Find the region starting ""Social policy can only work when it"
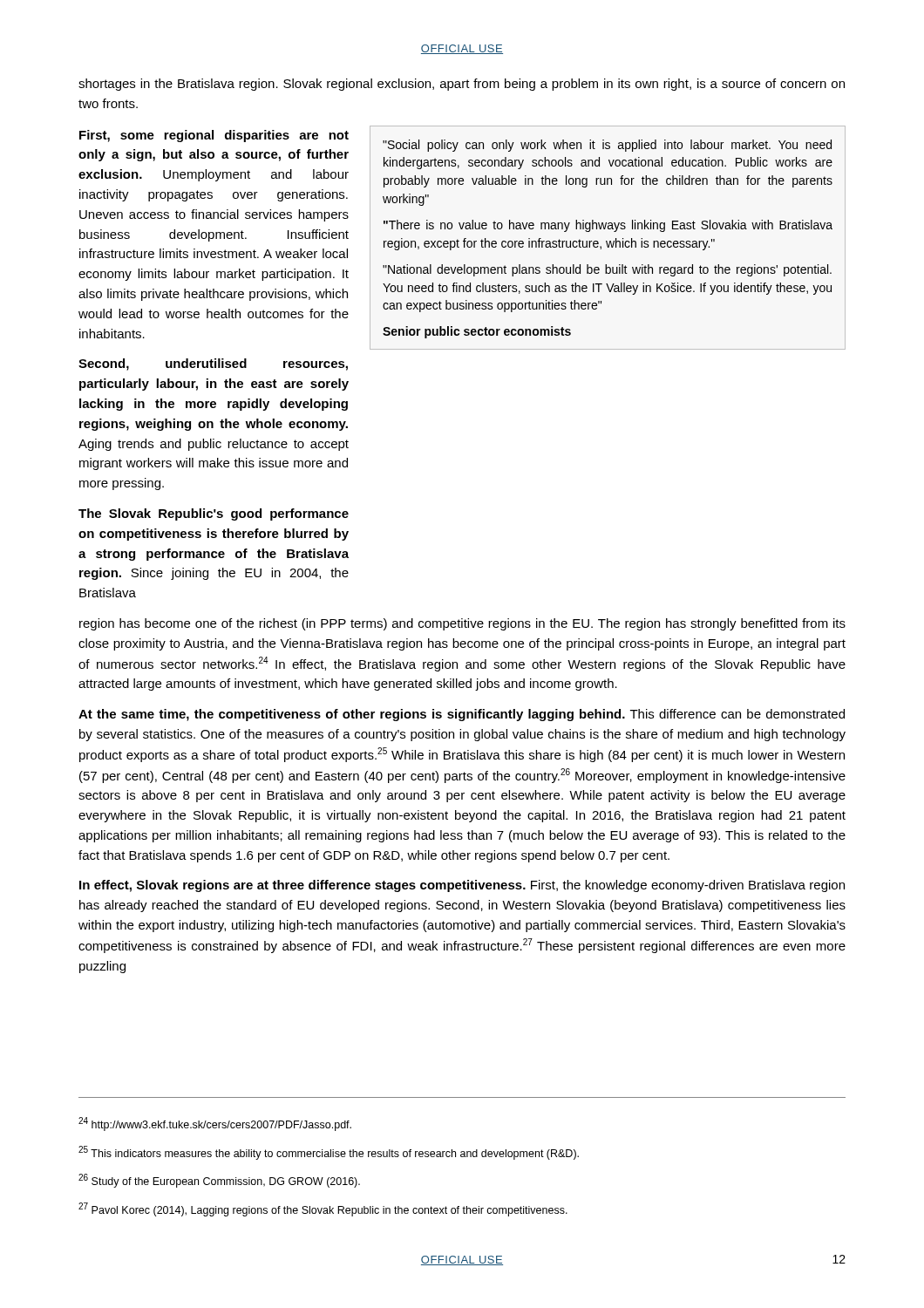Image resolution: width=924 pixels, height=1308 pixels. pos(608,172)
